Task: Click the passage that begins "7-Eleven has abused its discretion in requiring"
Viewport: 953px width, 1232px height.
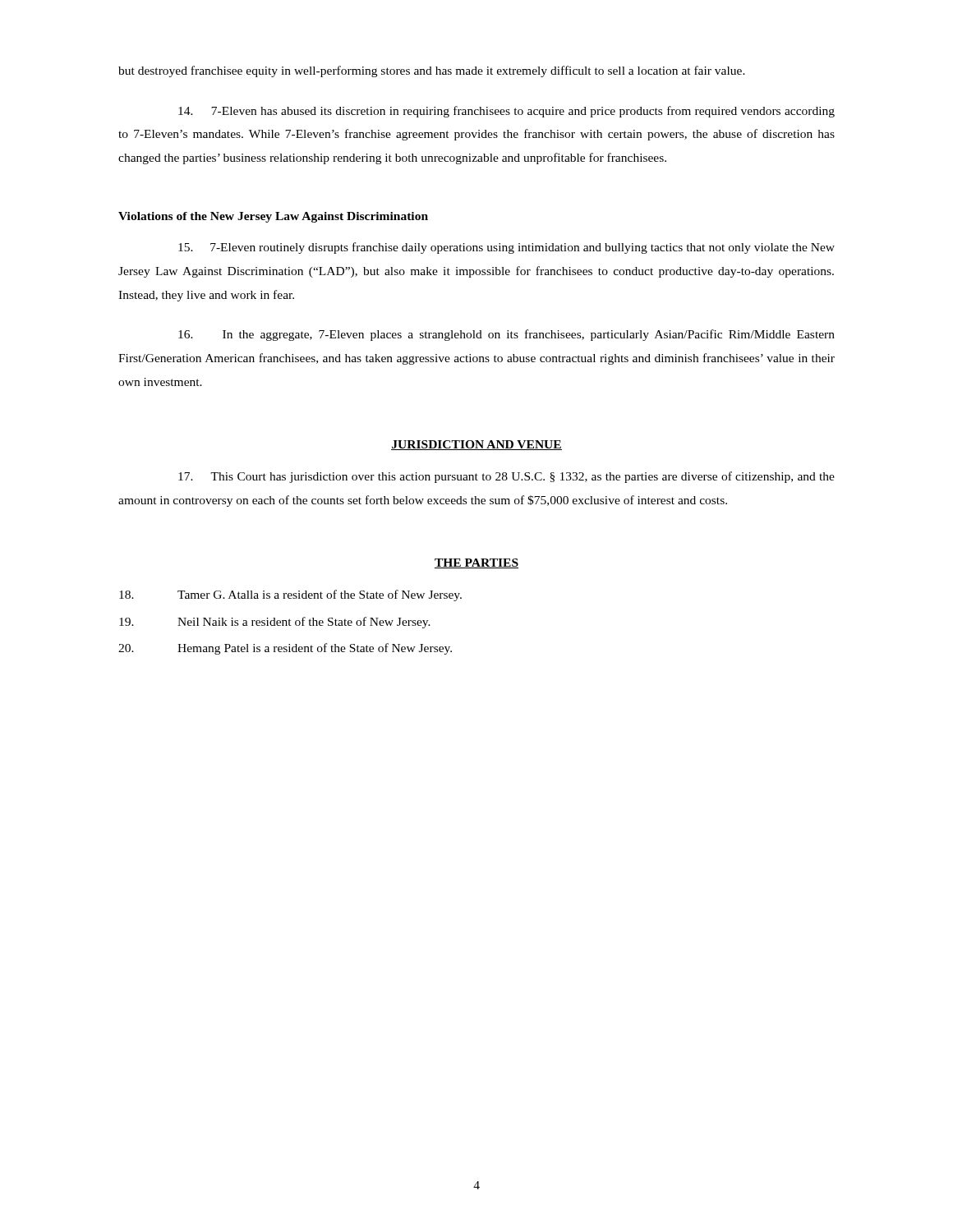Action: coord(476,134)
